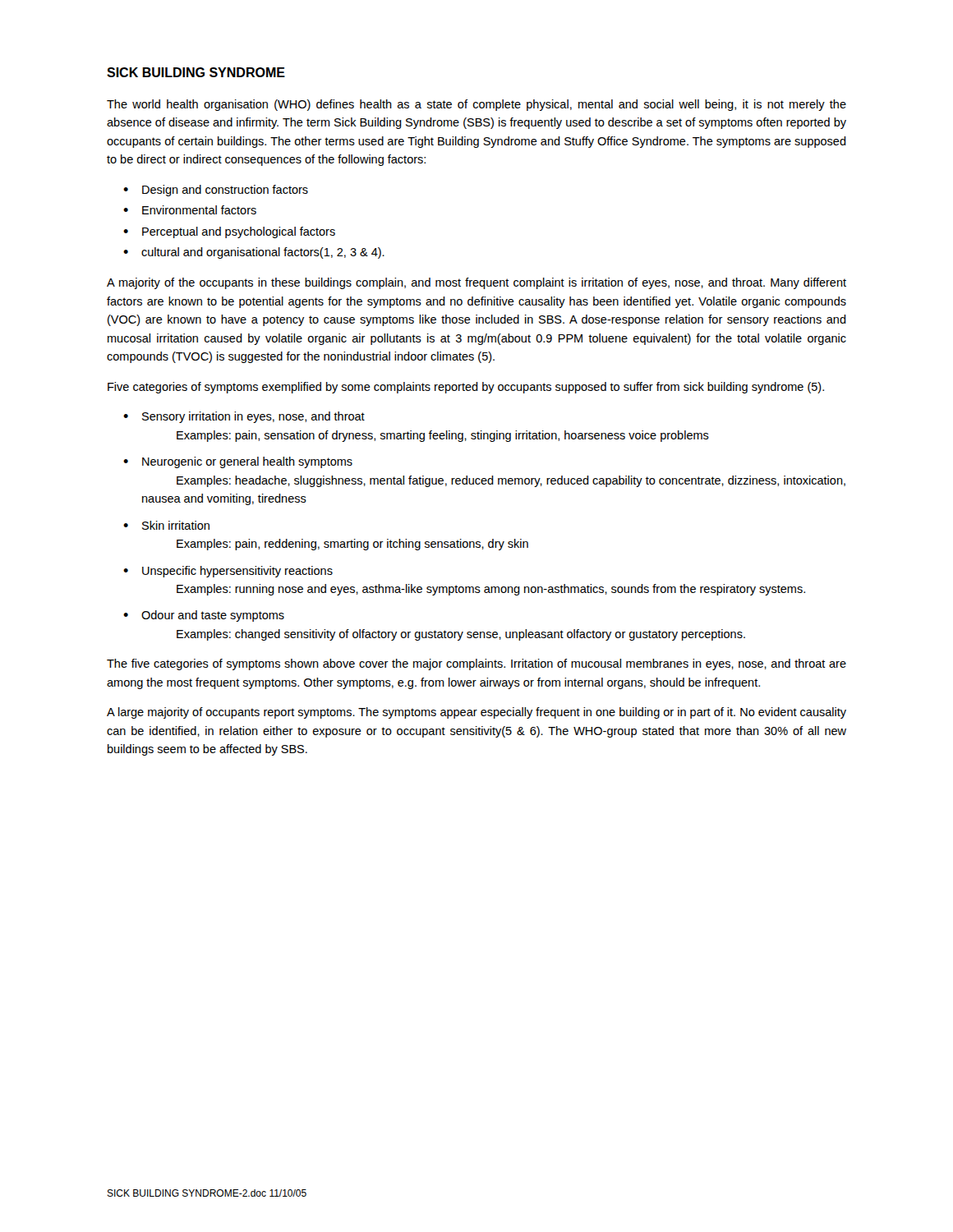Point to the text block starting "The world health organisation (WHO) defines health as"
Screen dimensions: 1232x953
point(476,132)
